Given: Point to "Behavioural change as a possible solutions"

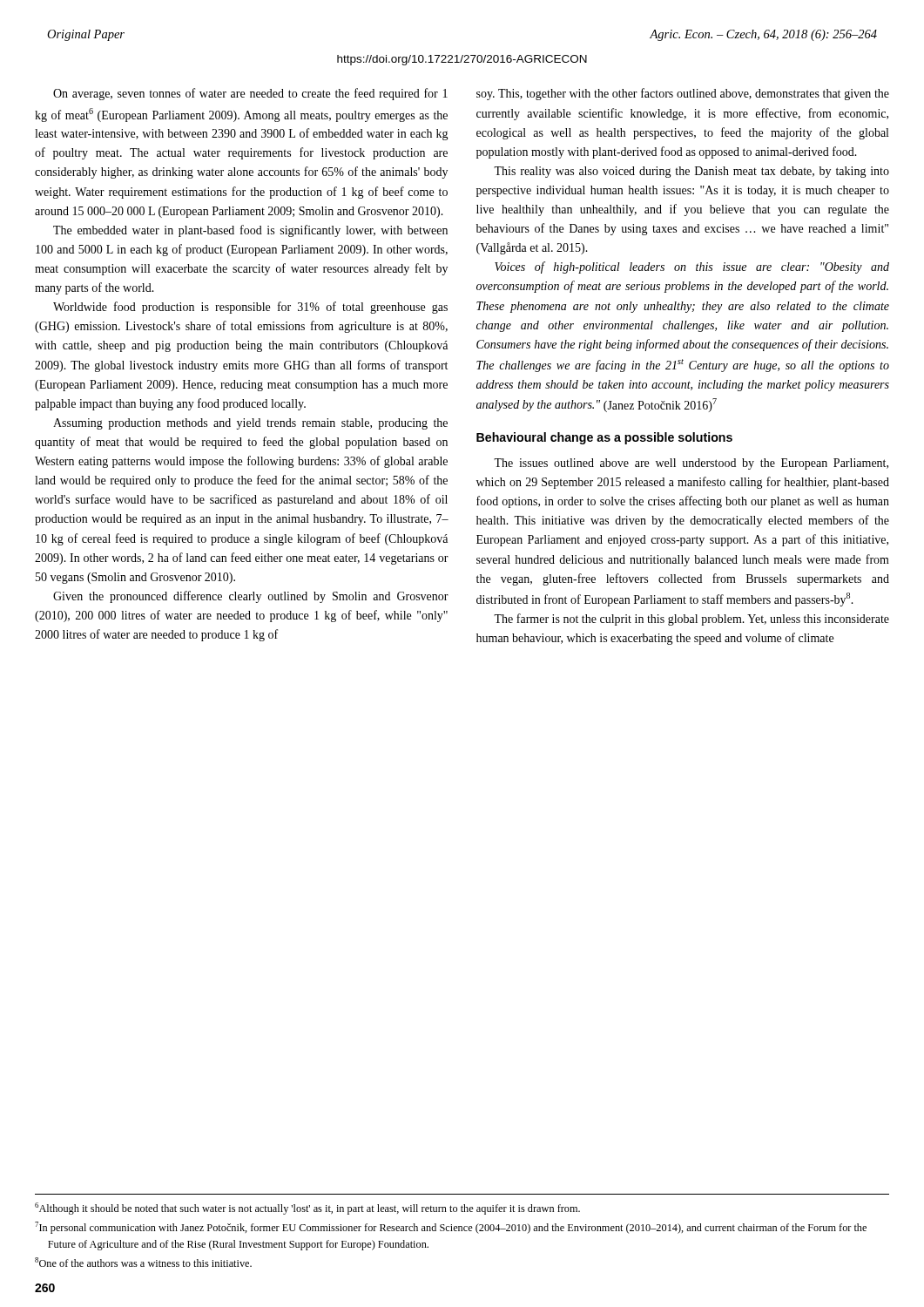Looking at the screenshot, I should click(x=604, y=437).
